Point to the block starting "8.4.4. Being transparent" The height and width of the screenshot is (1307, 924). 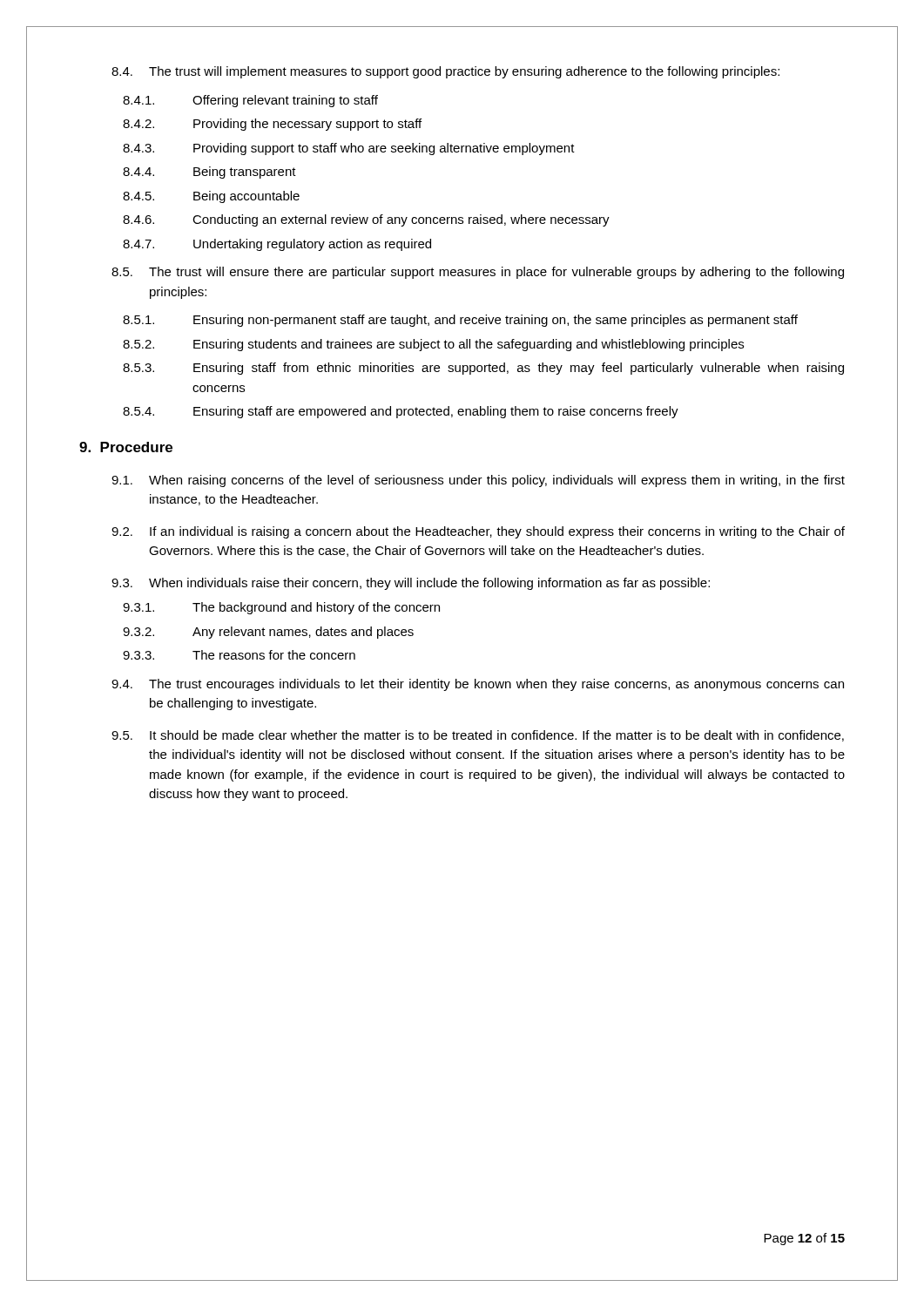point(209,173)
